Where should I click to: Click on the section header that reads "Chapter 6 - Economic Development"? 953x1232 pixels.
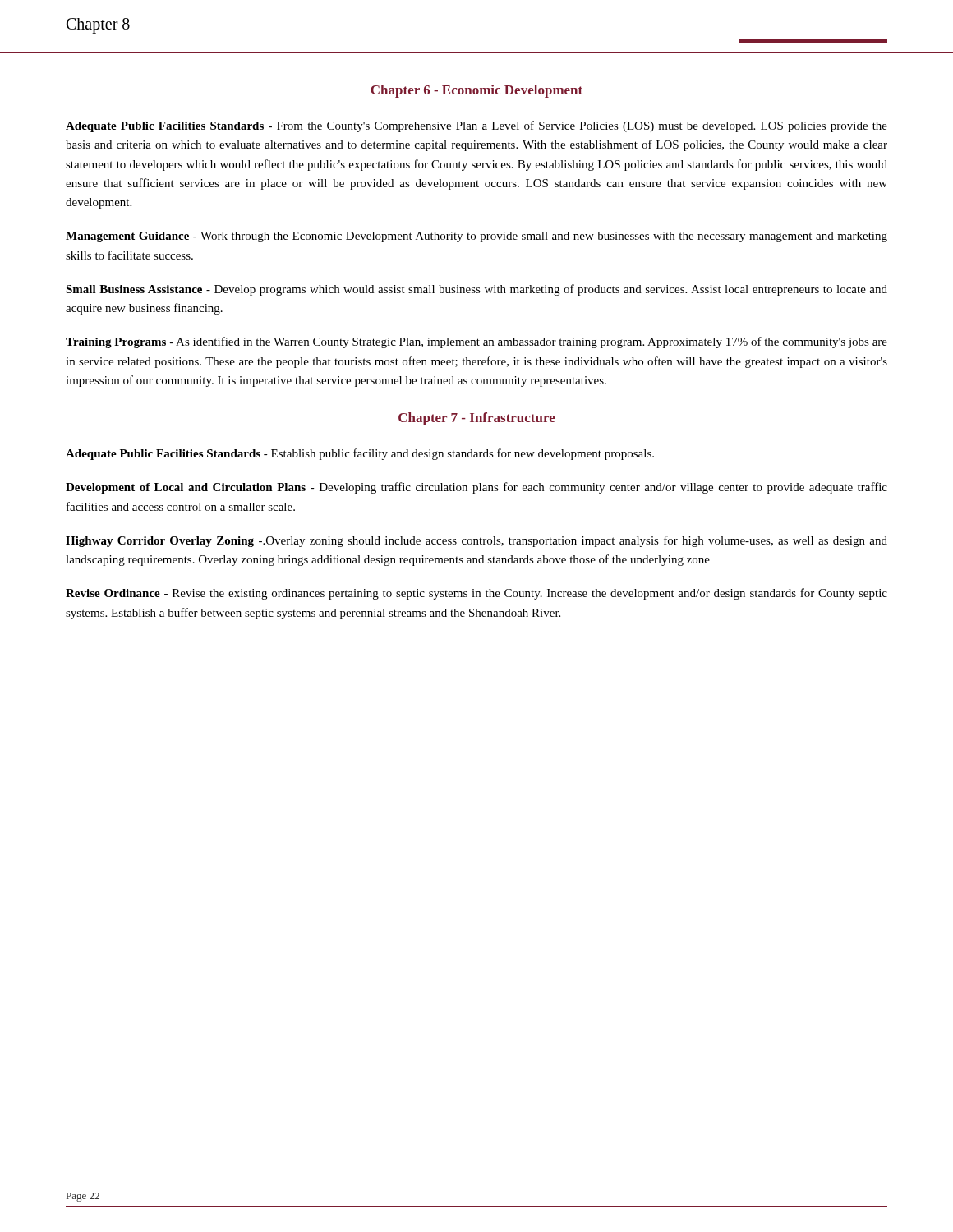point(476,90)
